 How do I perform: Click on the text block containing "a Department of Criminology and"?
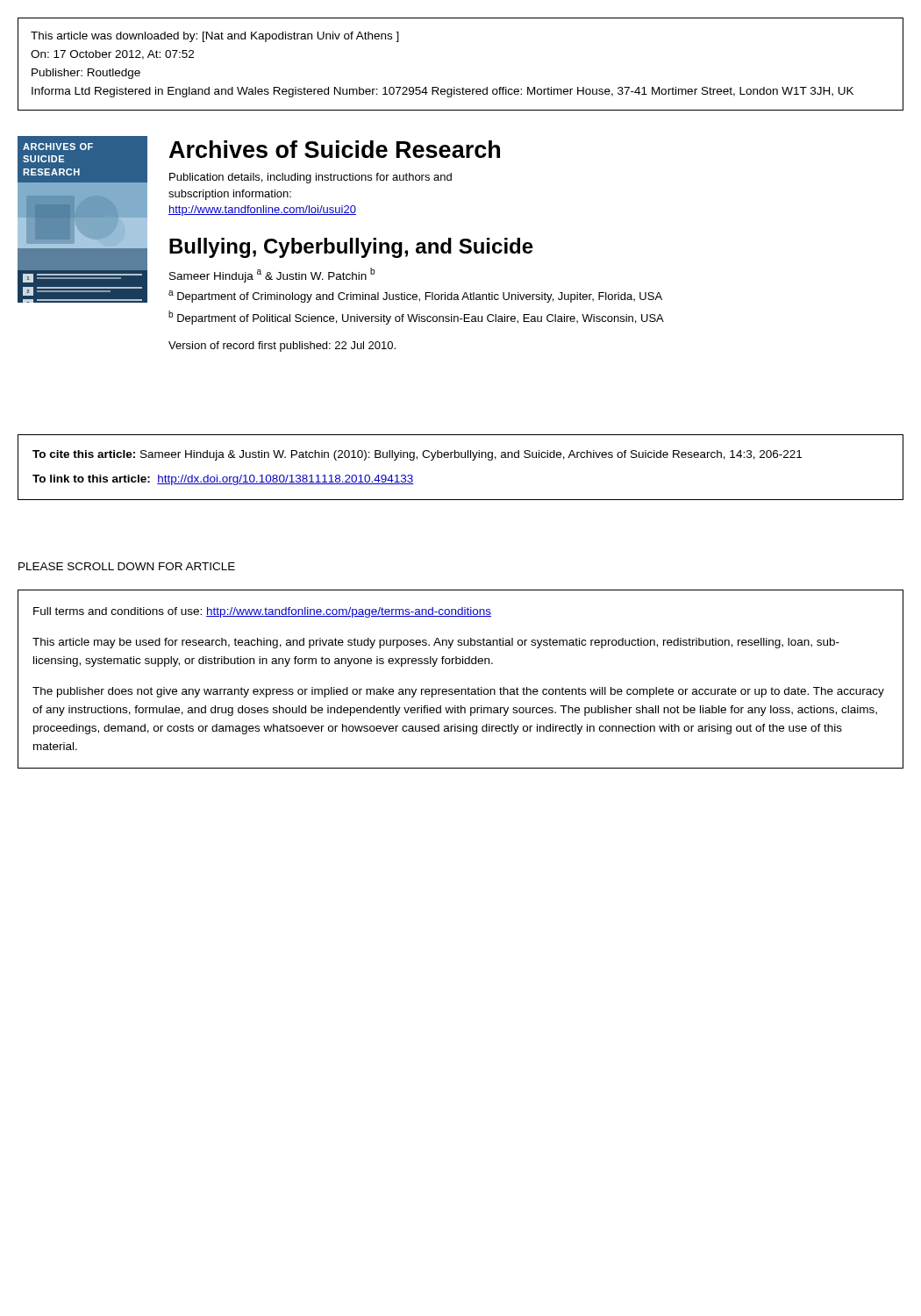tap(415, 296)
